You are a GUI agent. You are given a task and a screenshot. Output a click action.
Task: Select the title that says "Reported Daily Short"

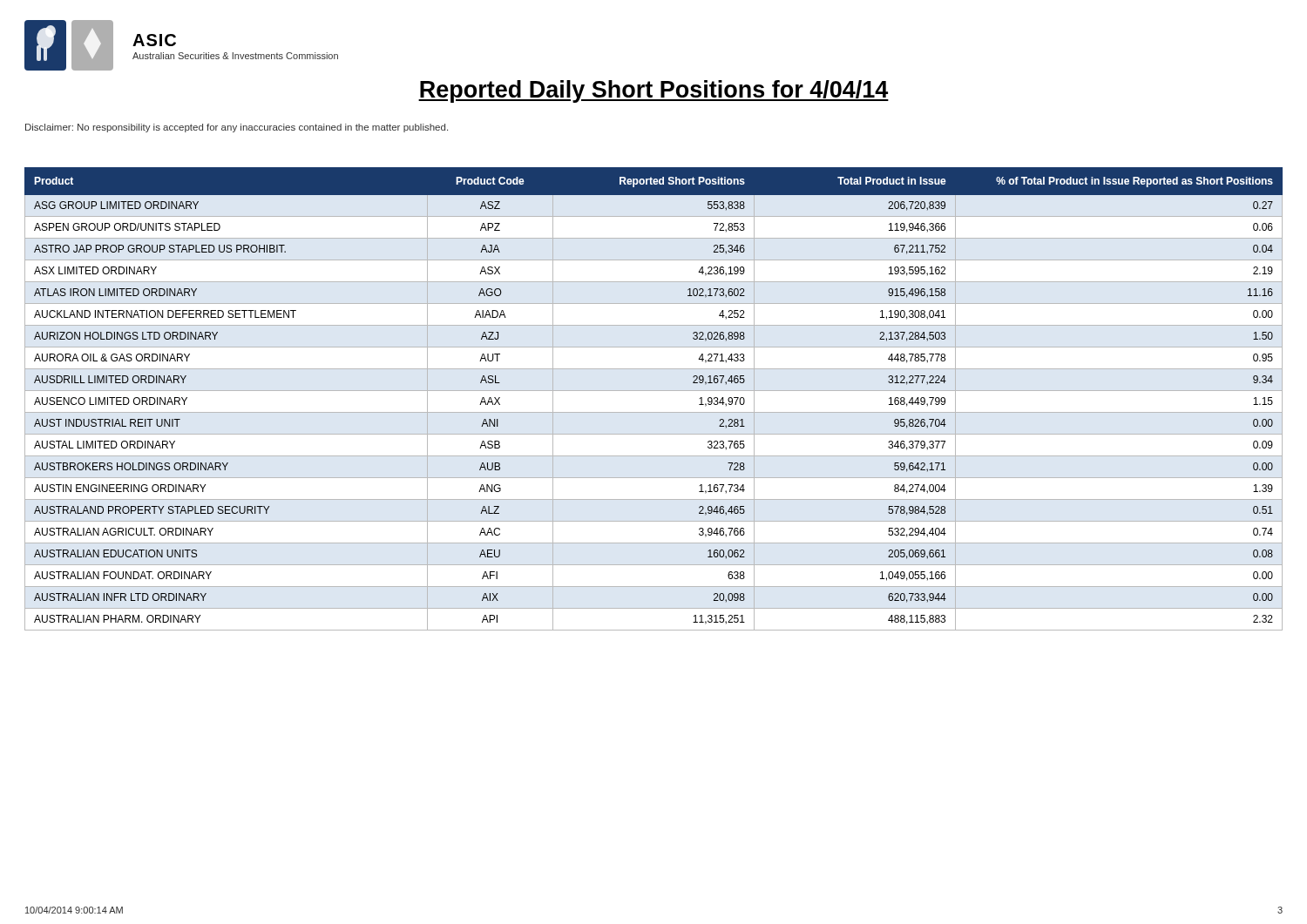pos(654,90)
